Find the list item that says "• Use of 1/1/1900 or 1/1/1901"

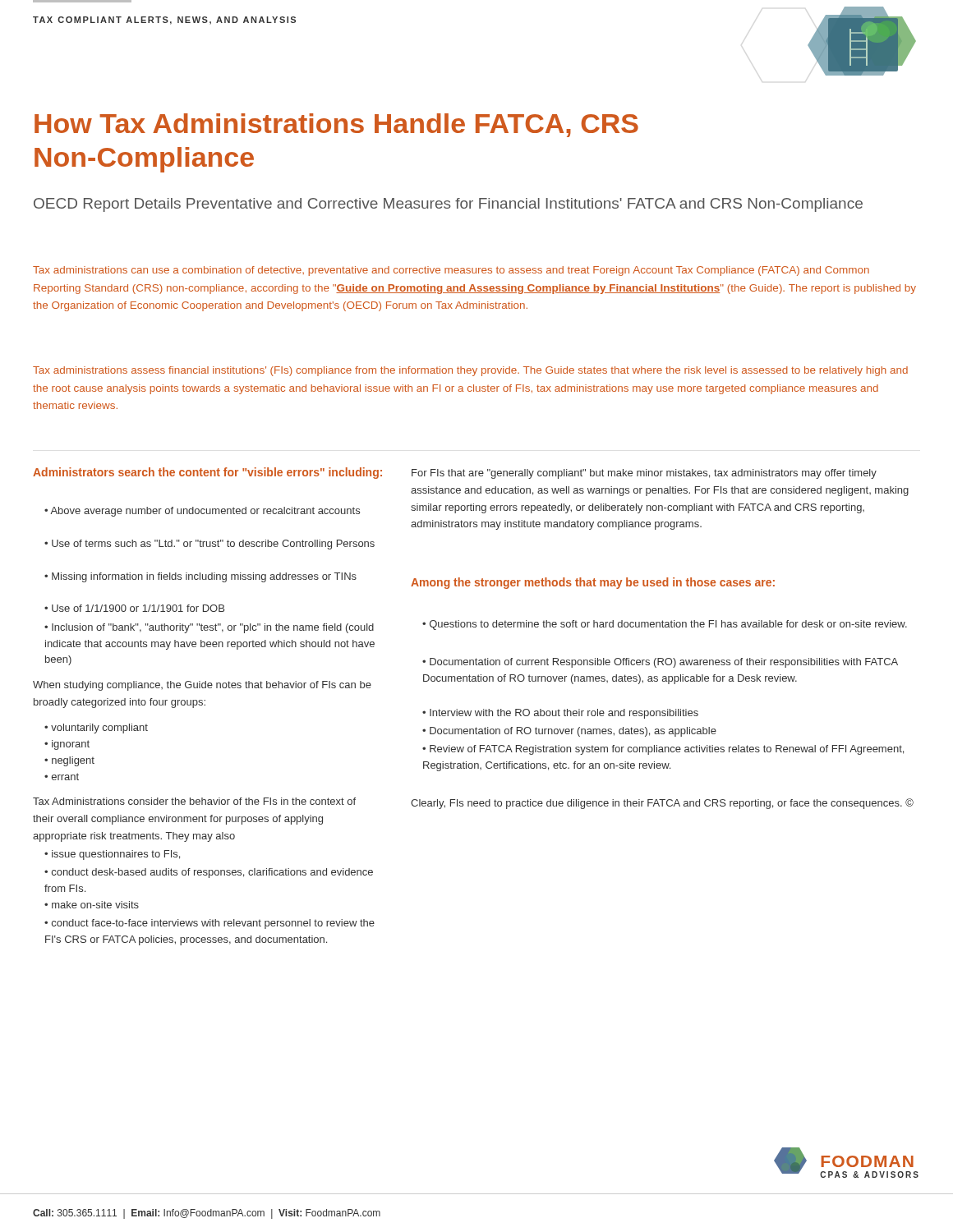click(205, 608)
